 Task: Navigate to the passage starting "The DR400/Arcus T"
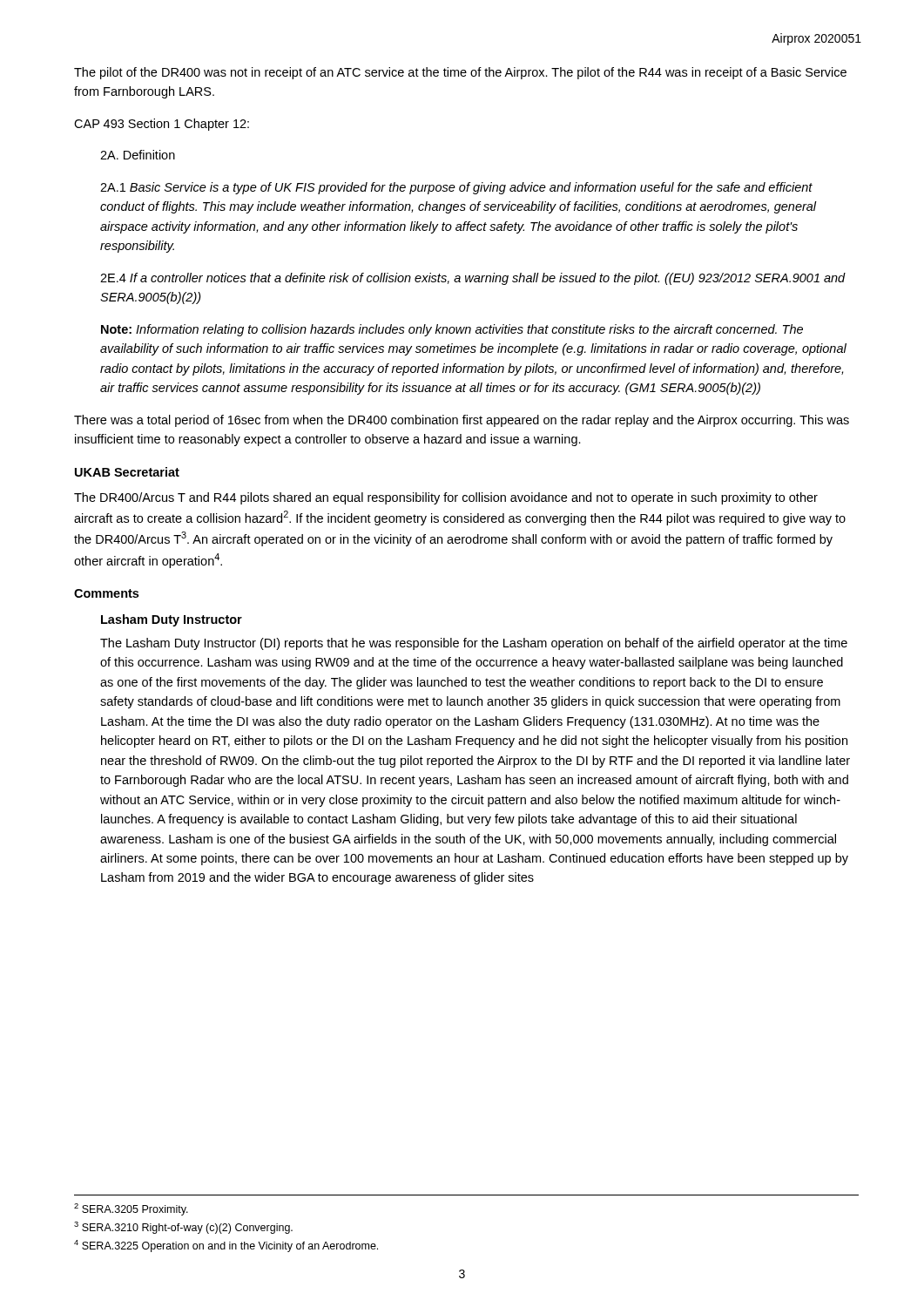pyautogui.click(x=460, y=529)
